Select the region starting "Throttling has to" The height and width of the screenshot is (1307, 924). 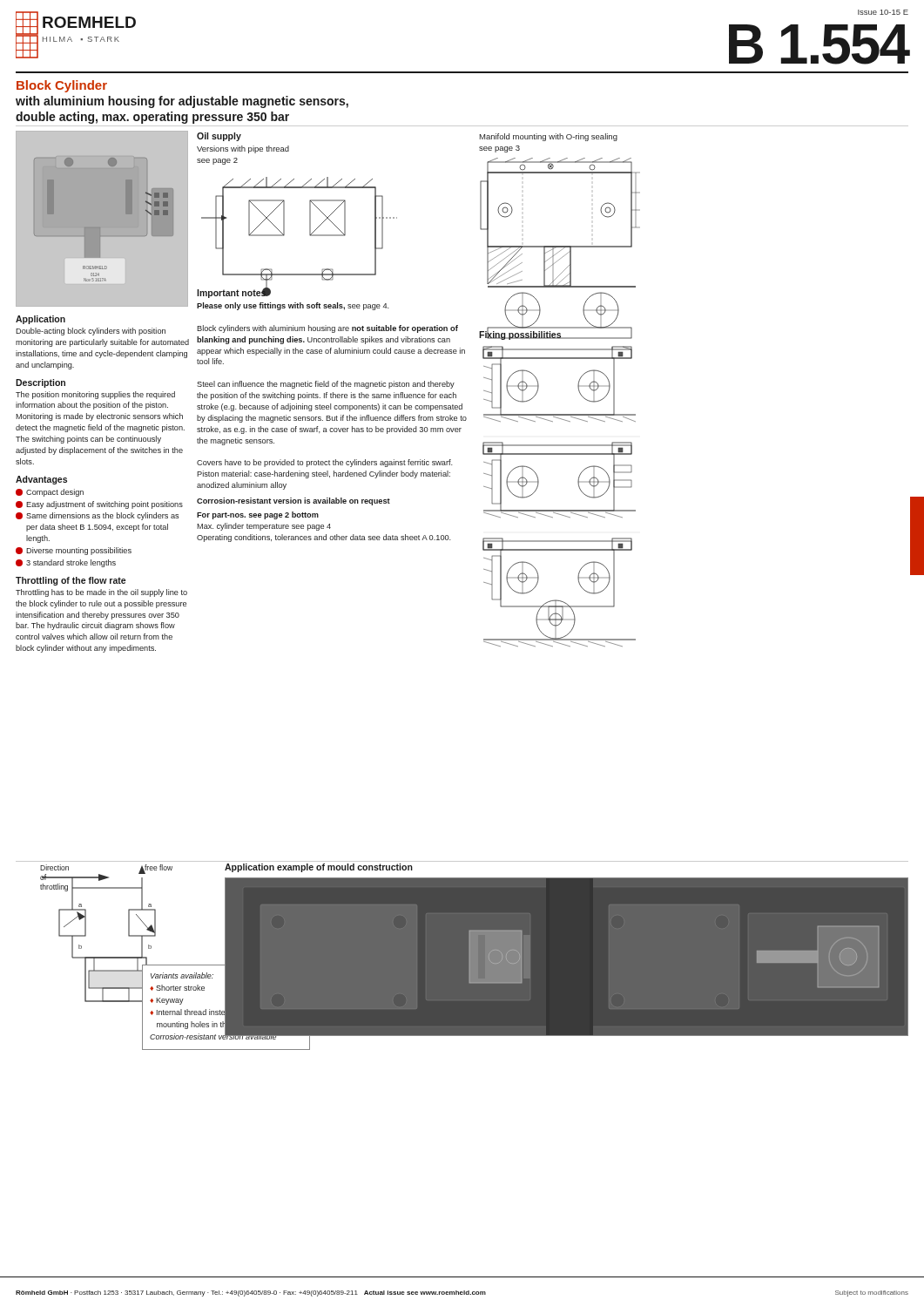(x=102, y=620)
